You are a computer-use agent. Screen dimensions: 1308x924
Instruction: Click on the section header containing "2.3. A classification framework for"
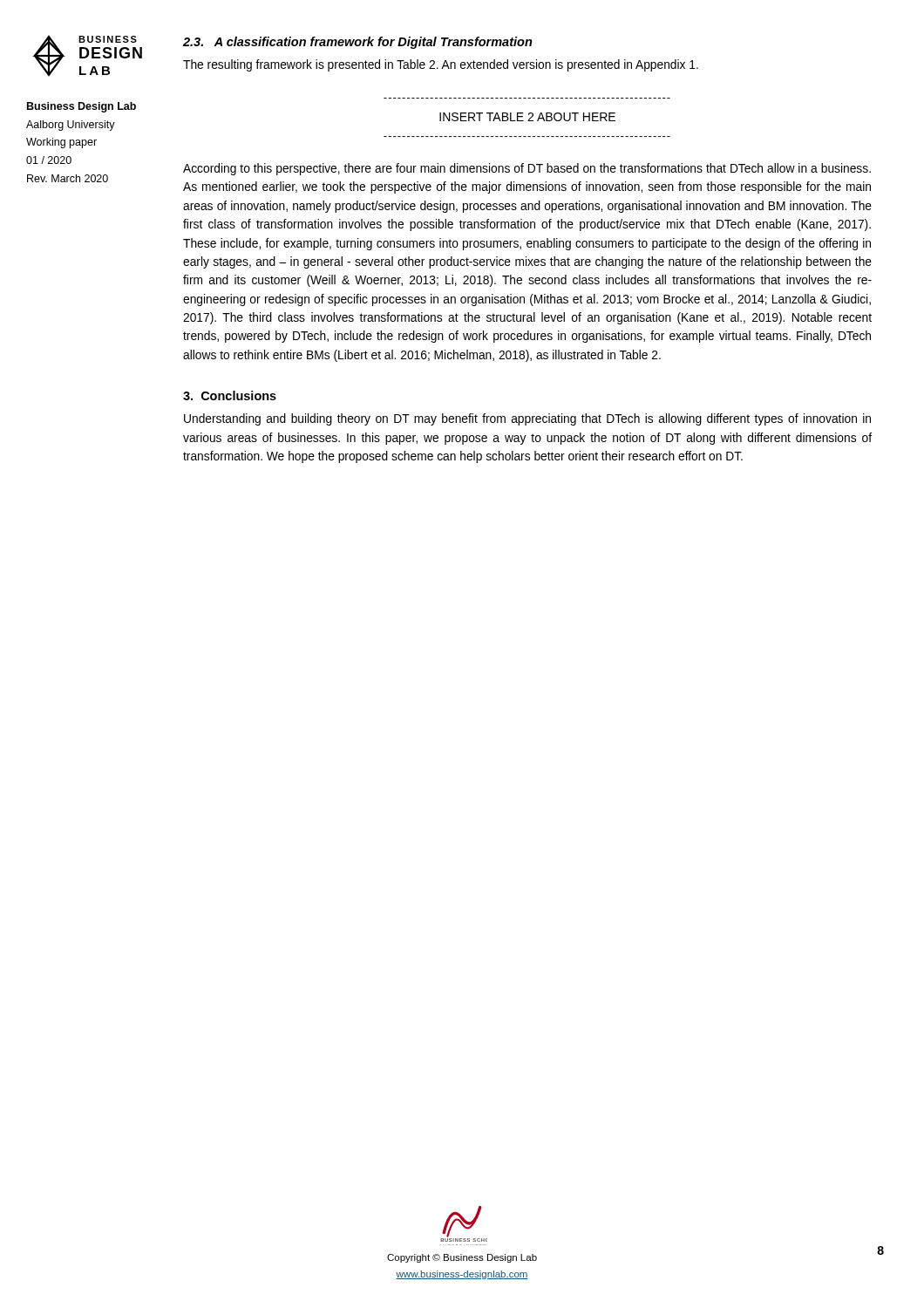pyautogui.click(x=358, y=42)
